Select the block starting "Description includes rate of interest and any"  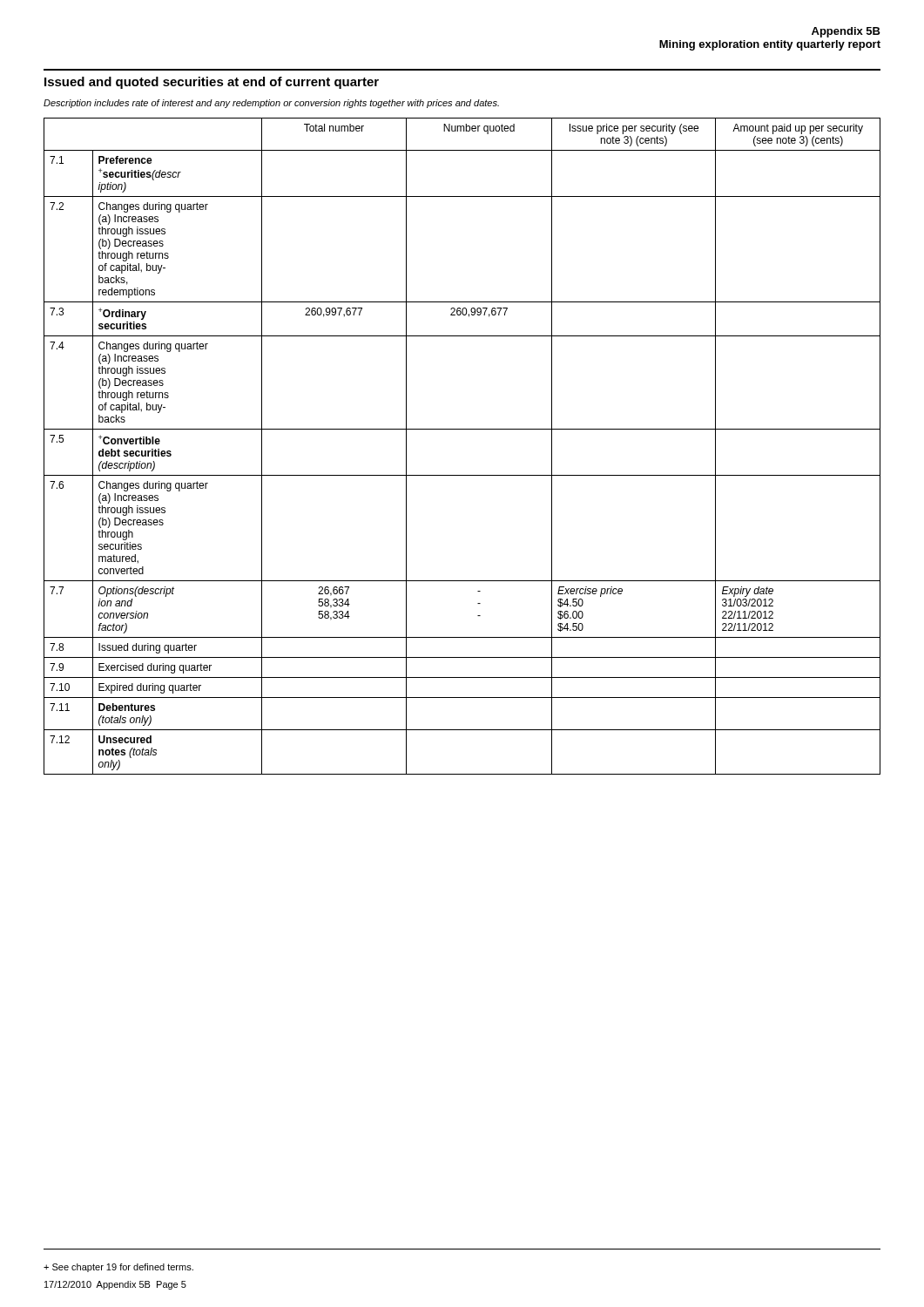pos(272,103)
